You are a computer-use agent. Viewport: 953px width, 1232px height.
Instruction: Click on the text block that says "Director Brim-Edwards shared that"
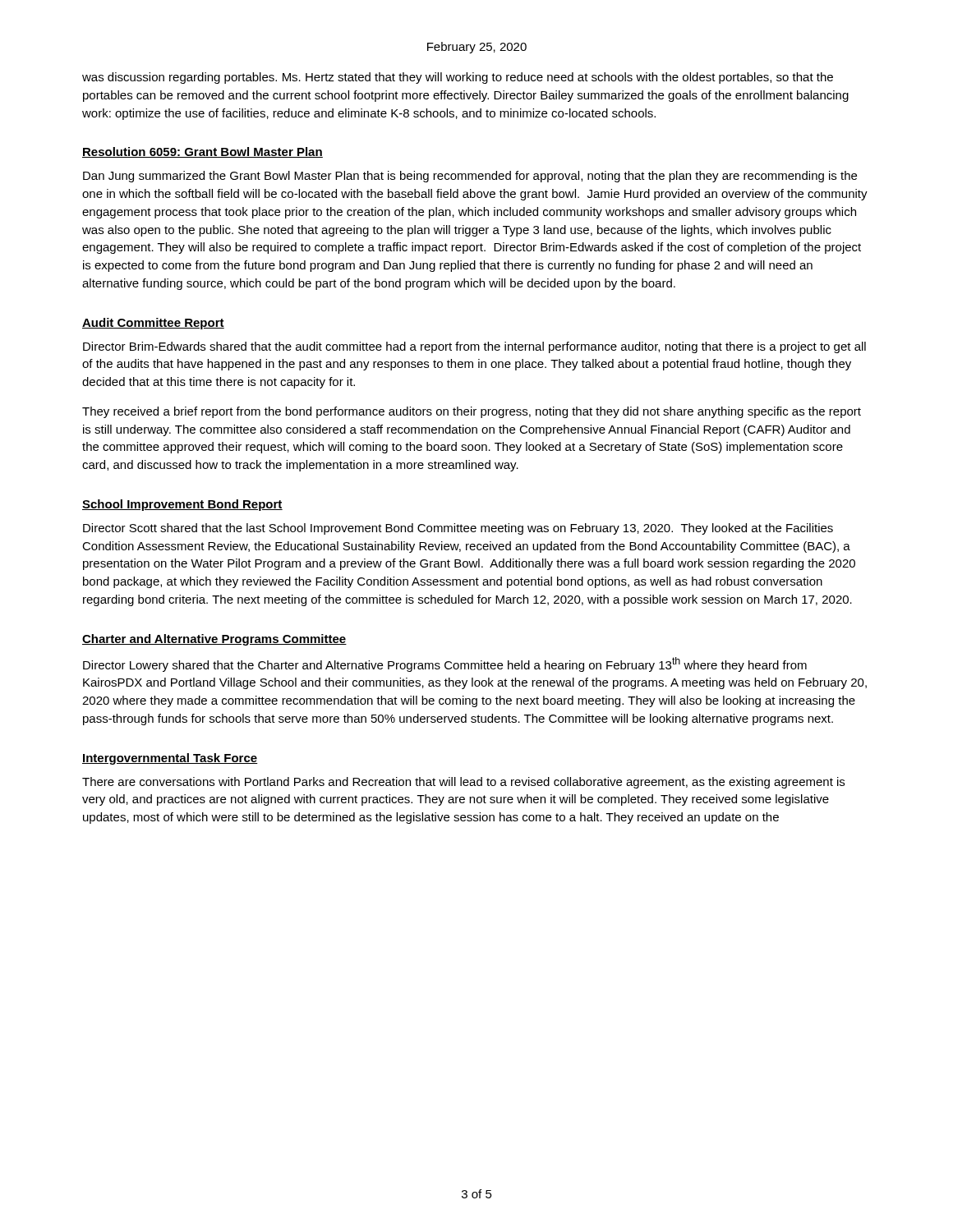coord(474,364)
